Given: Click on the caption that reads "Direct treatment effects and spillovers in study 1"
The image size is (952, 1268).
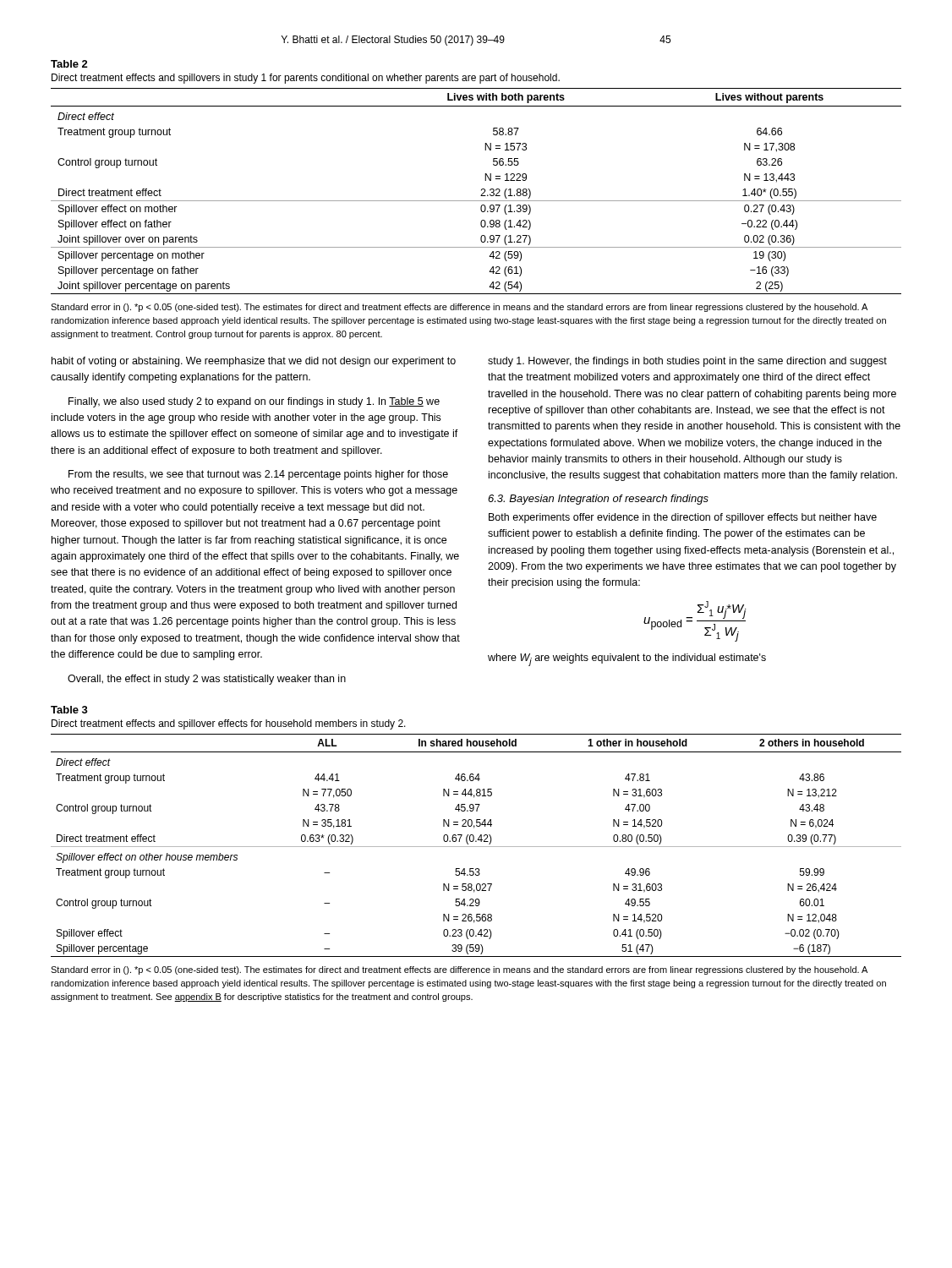Looking at the screenshot, I should [x=306, y=78].
